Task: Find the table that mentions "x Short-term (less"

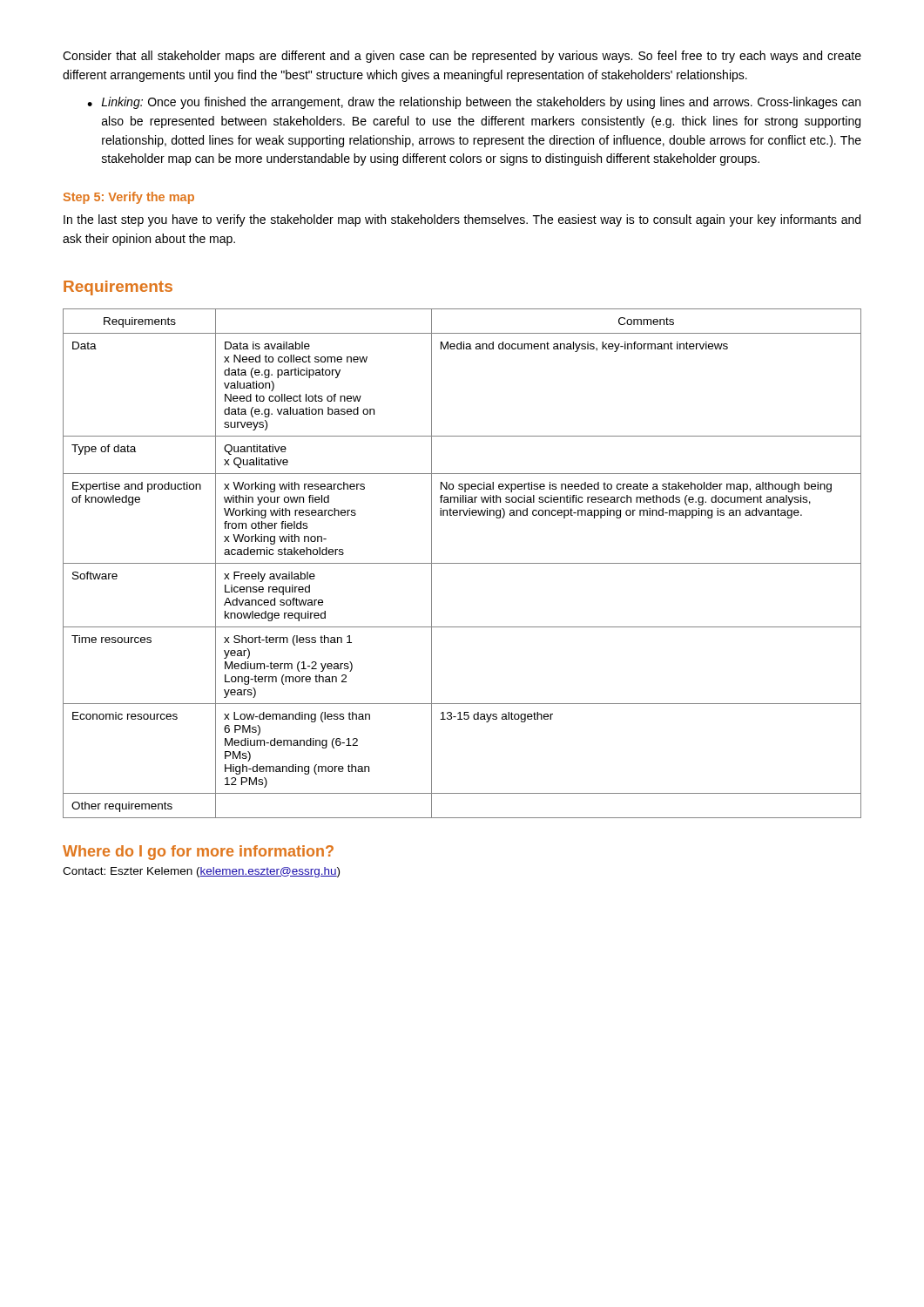Action: (462, 563)
